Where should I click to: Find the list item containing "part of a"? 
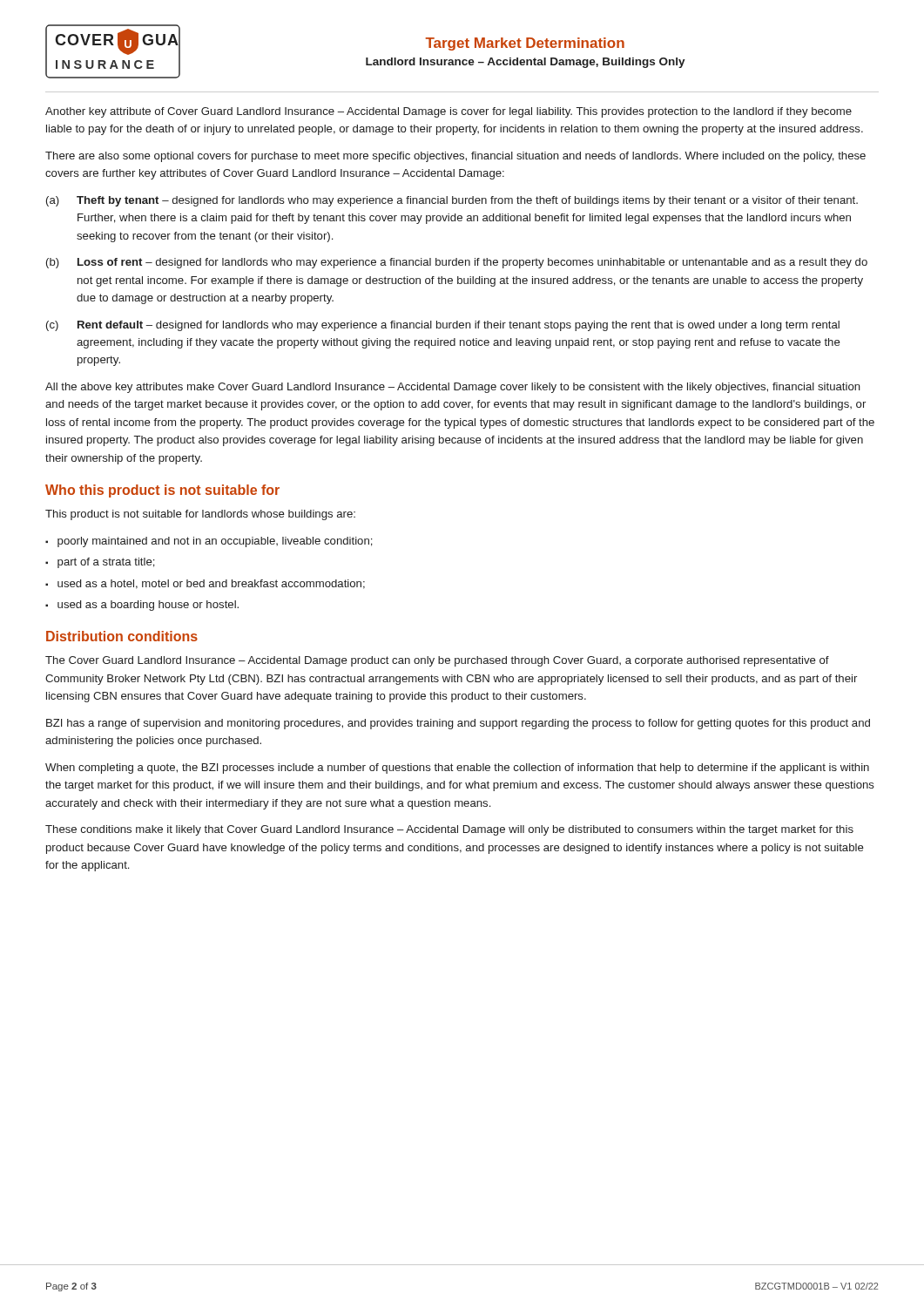pos(106,562)
